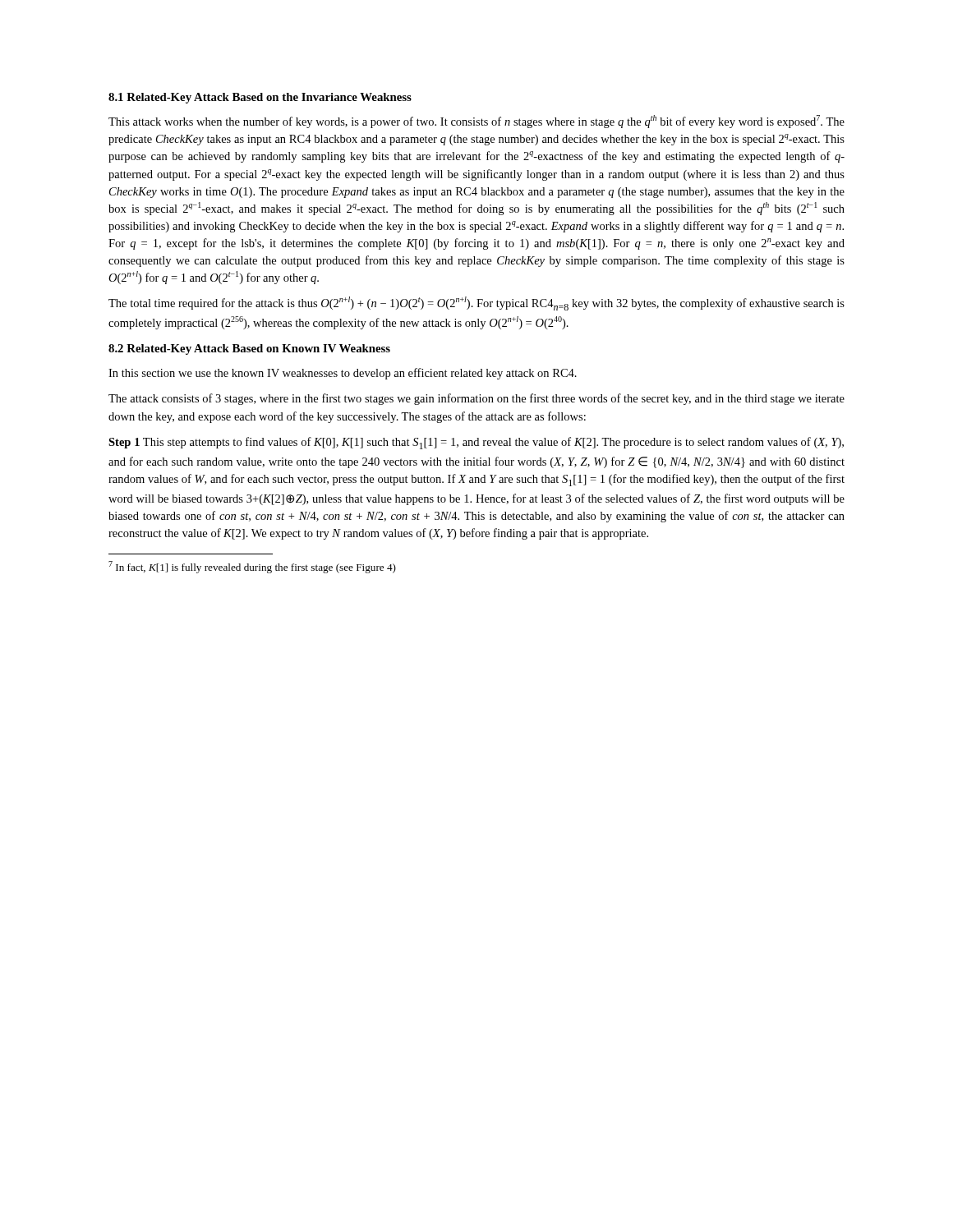Image resolution: width=953 pixels, height=1232 pixels.
Task: Find the section header with the text "8.1 Related-Key Attack"
Action: pos(260,97)
